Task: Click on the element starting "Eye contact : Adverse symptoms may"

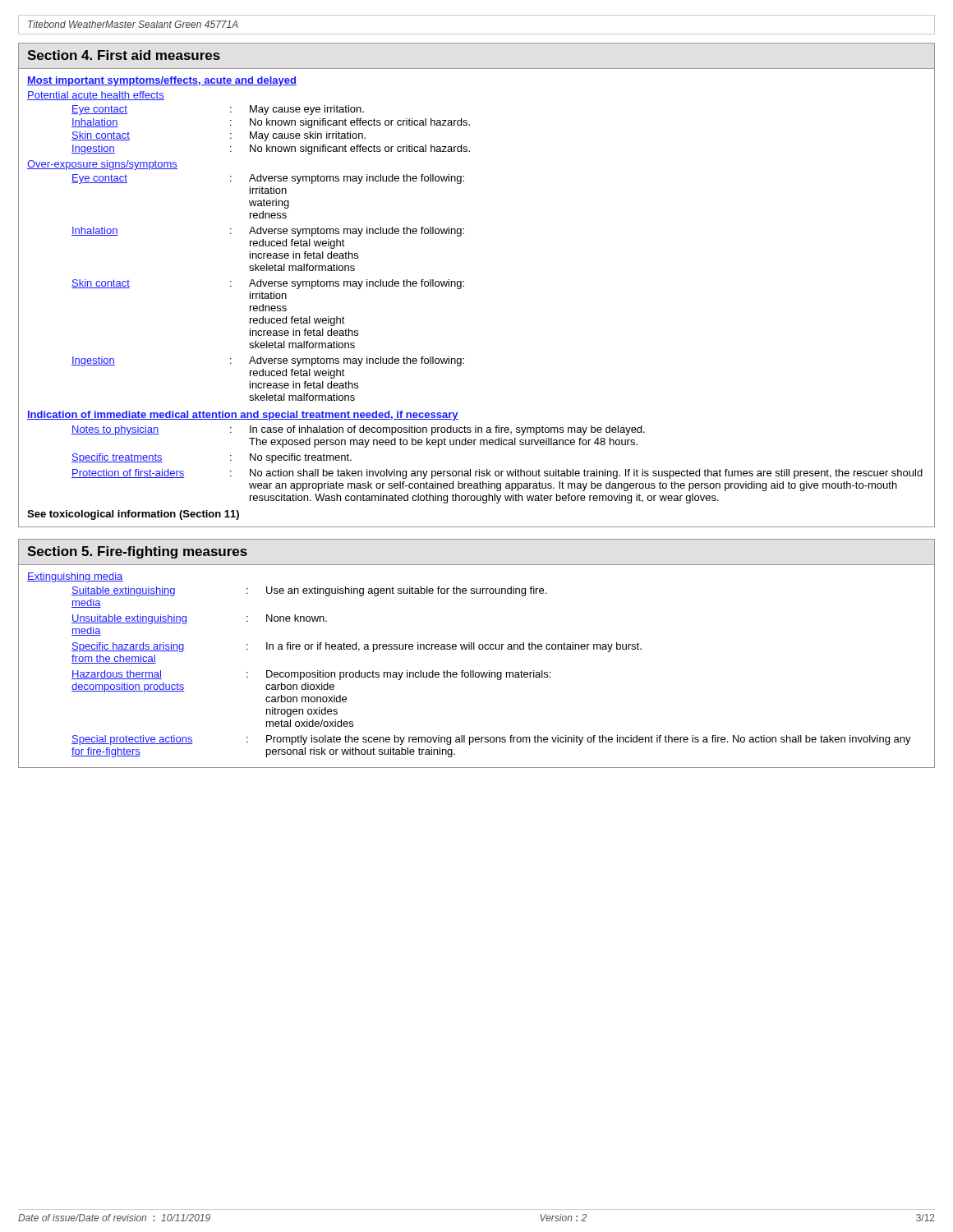Action: pos(268,179)
